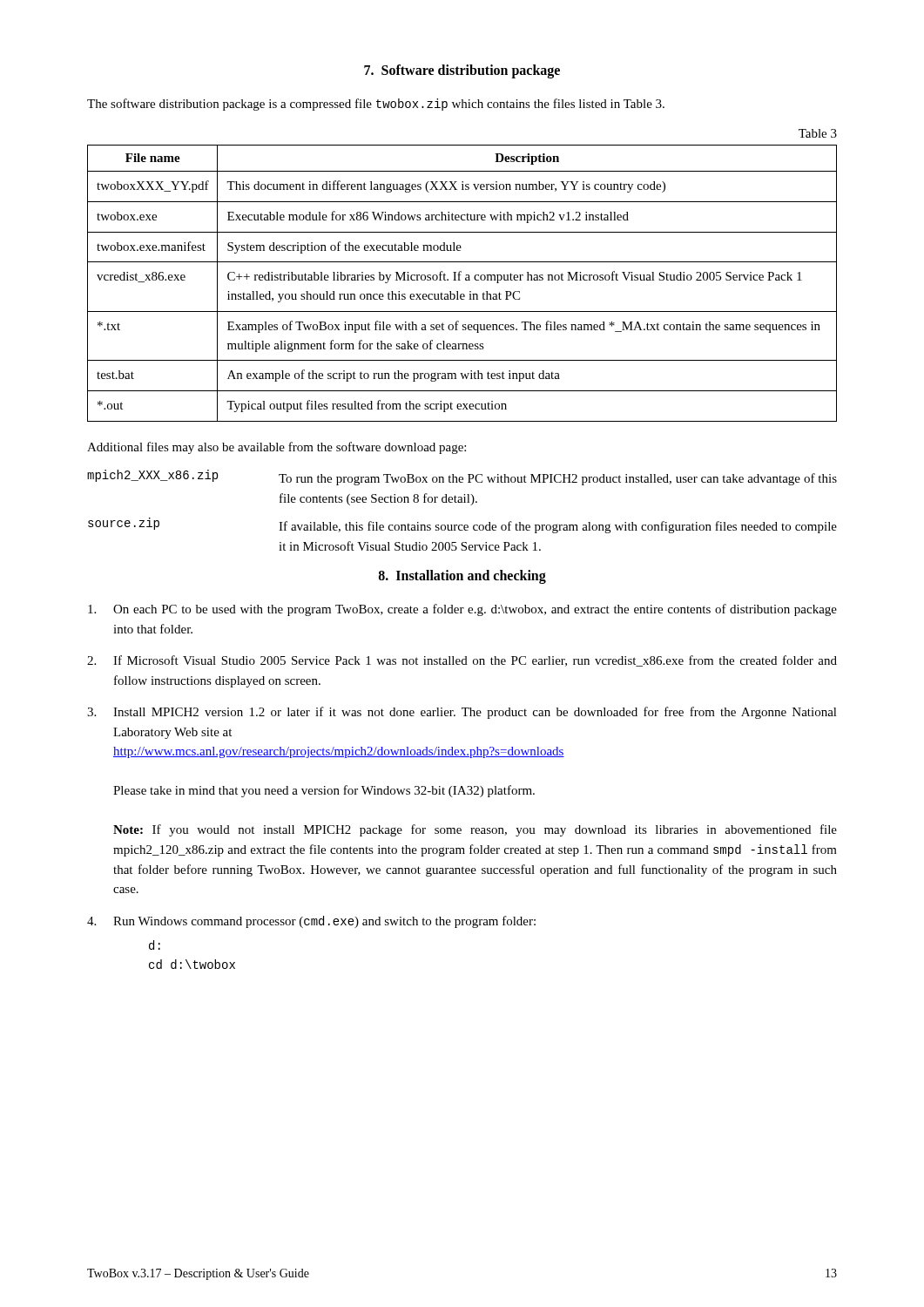This screenshot has height=1307, width=924.
Task: Find the list item containing "source.zip If available, this file"
Action: click(x=462, y=537)
